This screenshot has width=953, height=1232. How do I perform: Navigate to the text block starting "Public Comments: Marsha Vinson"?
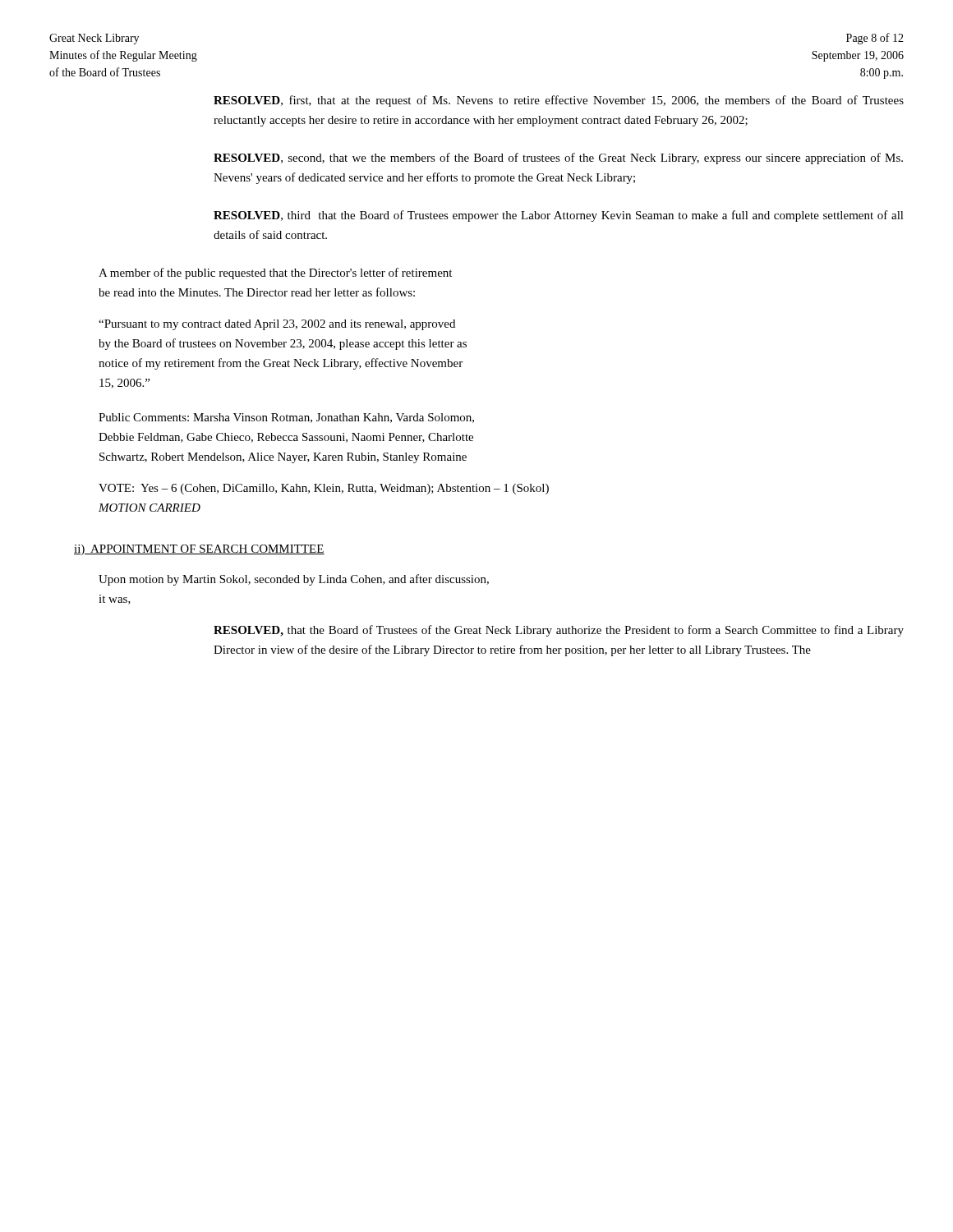tap(287, 437)
